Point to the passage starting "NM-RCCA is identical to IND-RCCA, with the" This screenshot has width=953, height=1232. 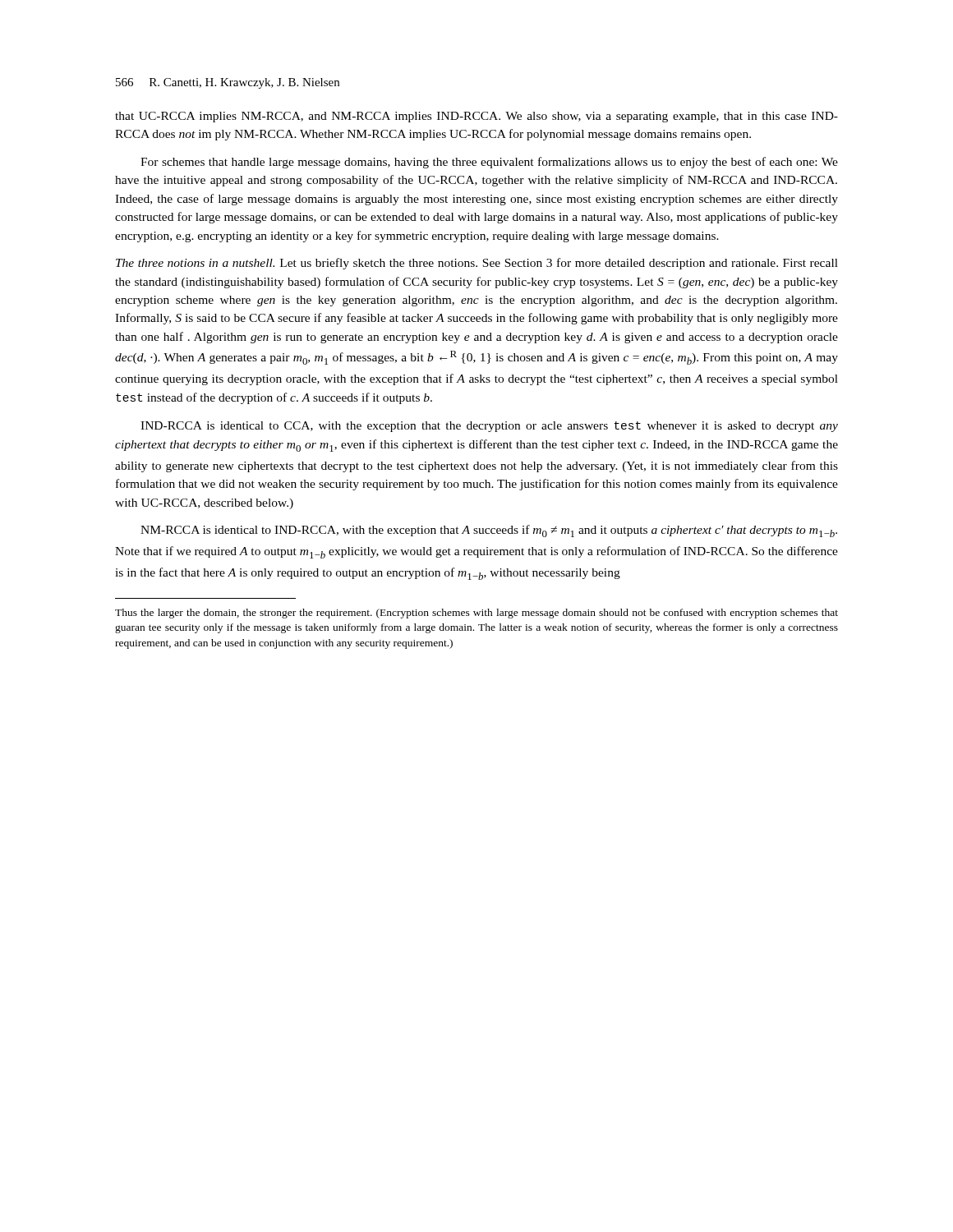pyautogui.click(x=476, y=553)
